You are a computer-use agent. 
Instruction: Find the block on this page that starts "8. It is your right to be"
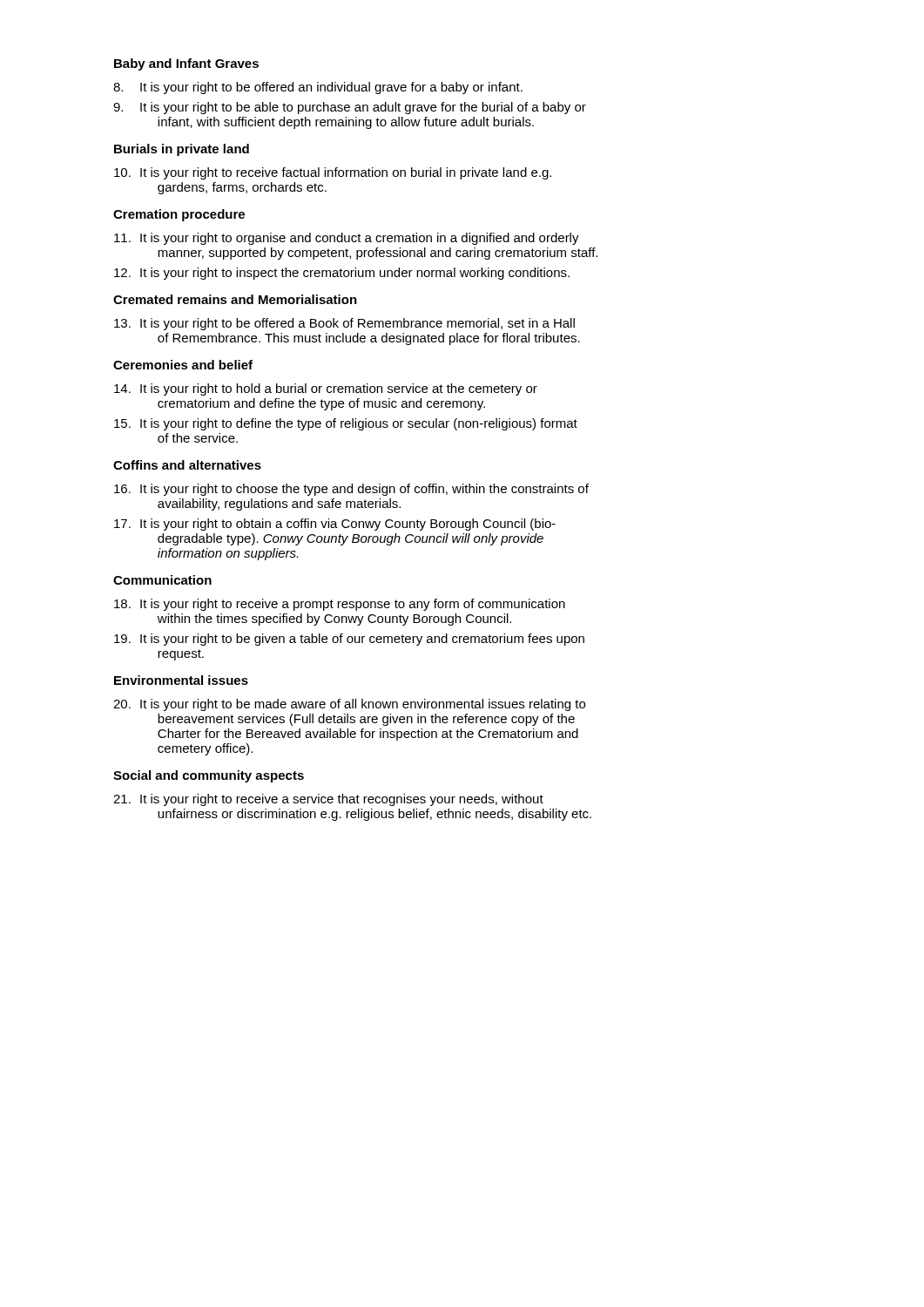[x=318, y=87]
